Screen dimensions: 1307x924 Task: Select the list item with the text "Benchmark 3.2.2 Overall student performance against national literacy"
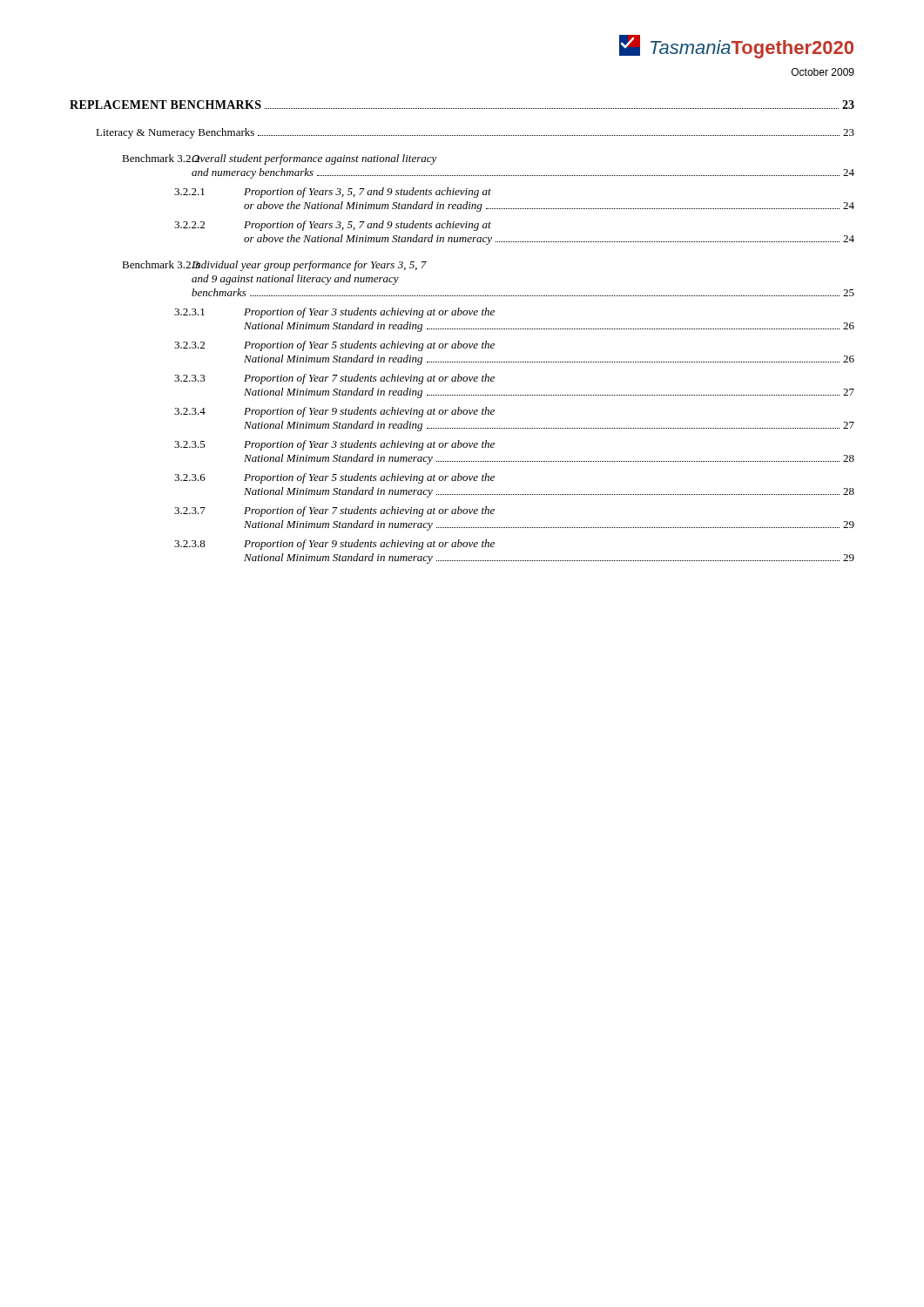point(462,165)
